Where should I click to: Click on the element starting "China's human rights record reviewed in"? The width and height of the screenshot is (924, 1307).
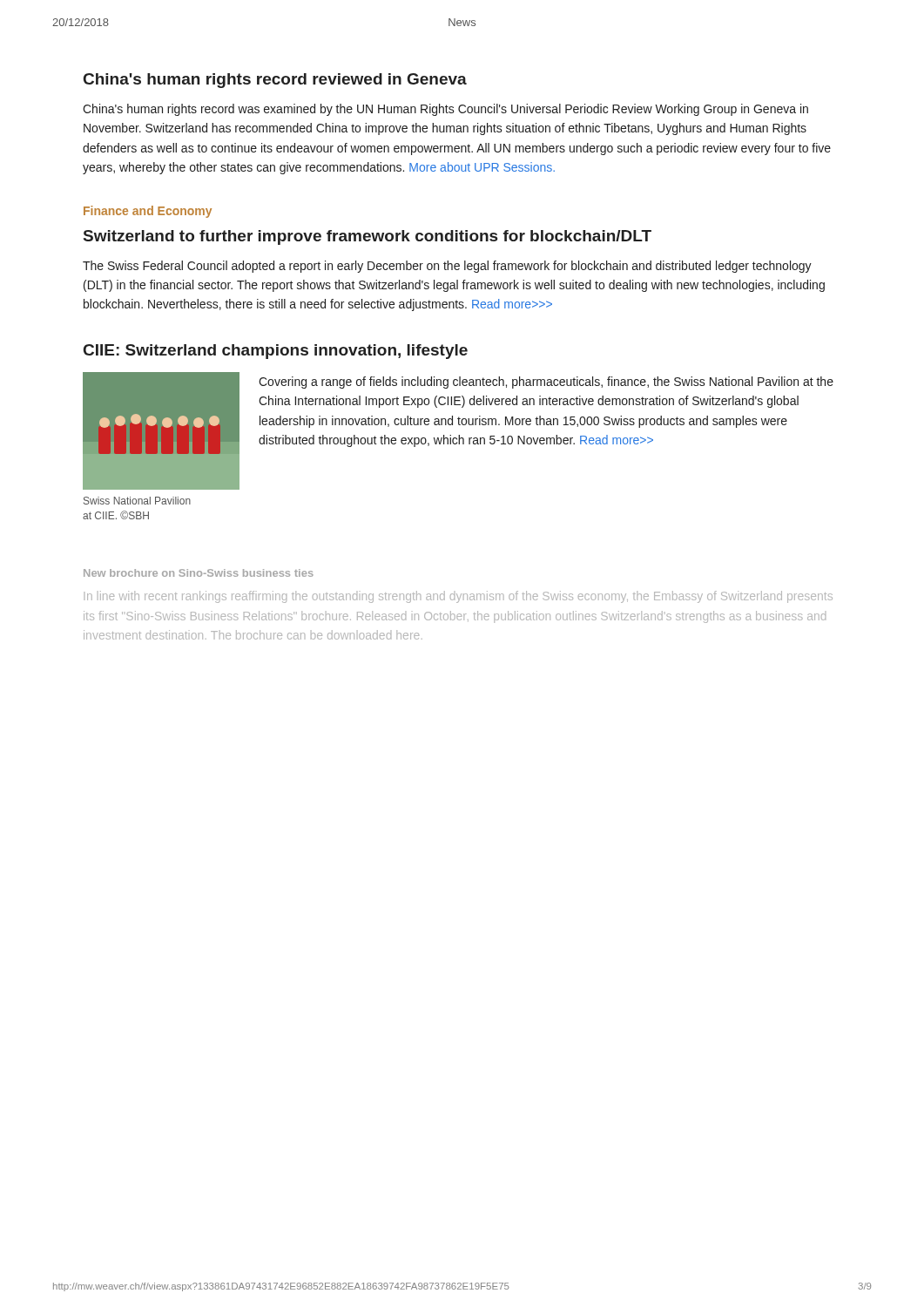[275, 79]
